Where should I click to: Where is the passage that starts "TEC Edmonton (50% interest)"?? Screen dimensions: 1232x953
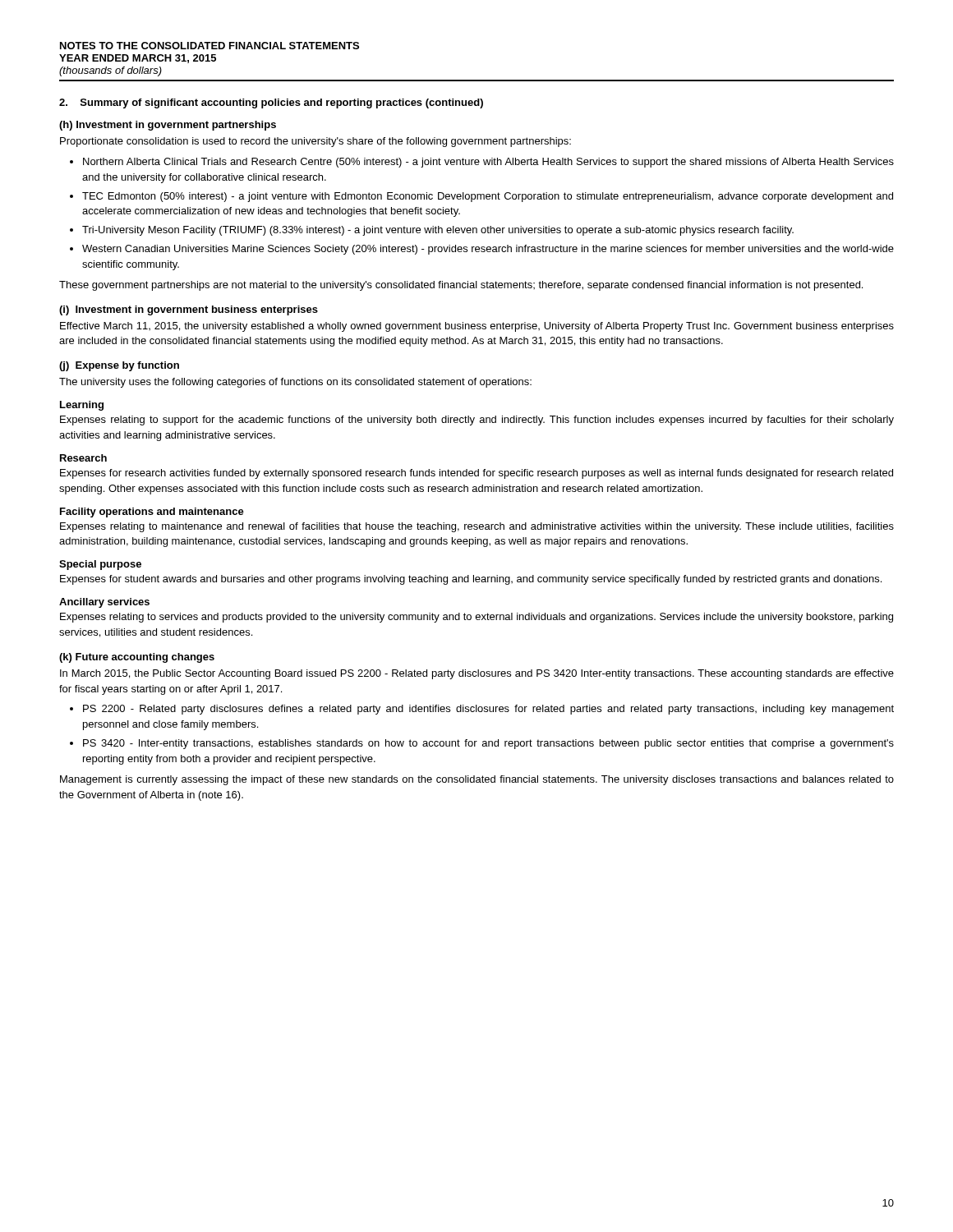(488, 203)
